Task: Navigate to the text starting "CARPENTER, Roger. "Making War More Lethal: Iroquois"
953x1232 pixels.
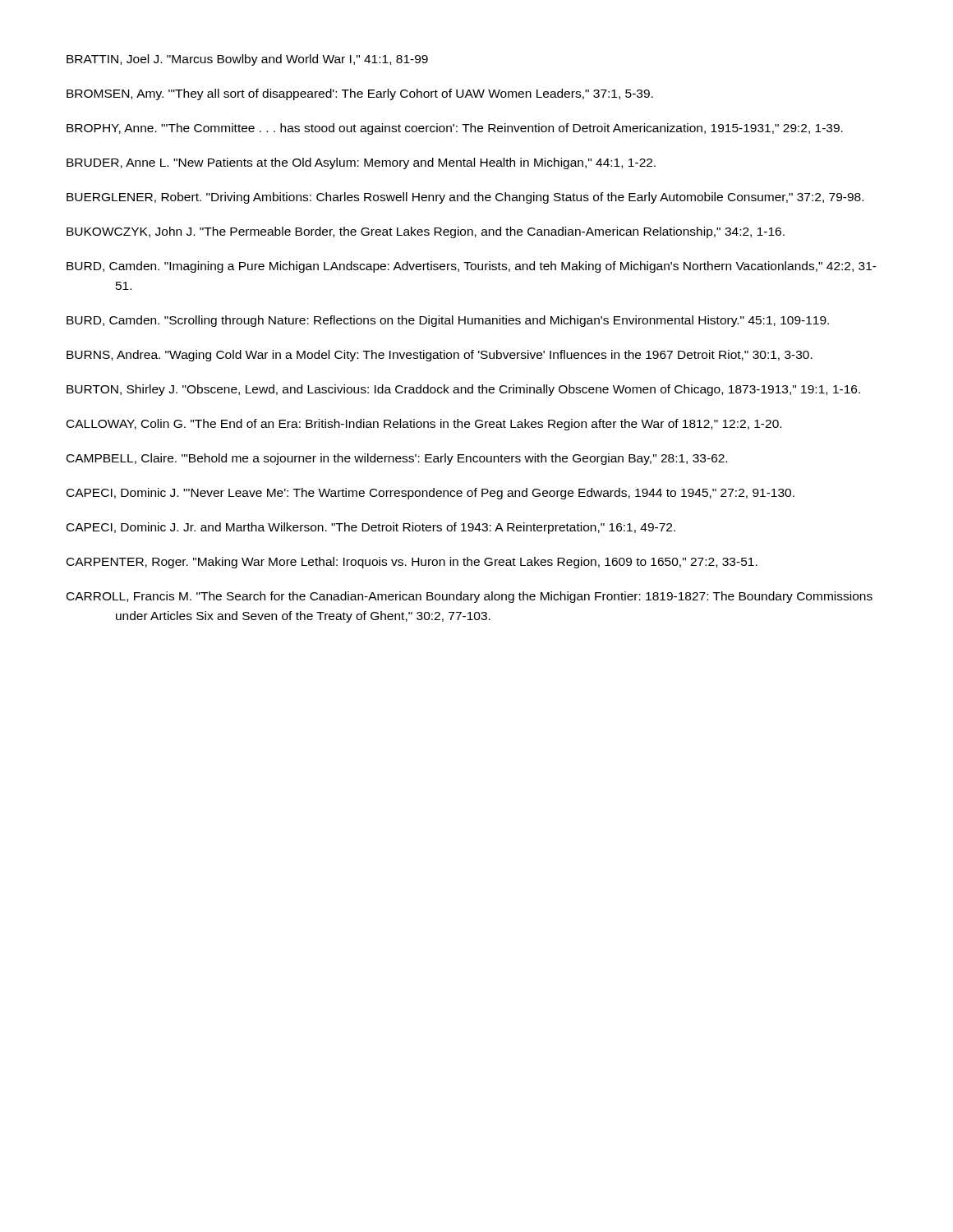Action: [412, 562]
